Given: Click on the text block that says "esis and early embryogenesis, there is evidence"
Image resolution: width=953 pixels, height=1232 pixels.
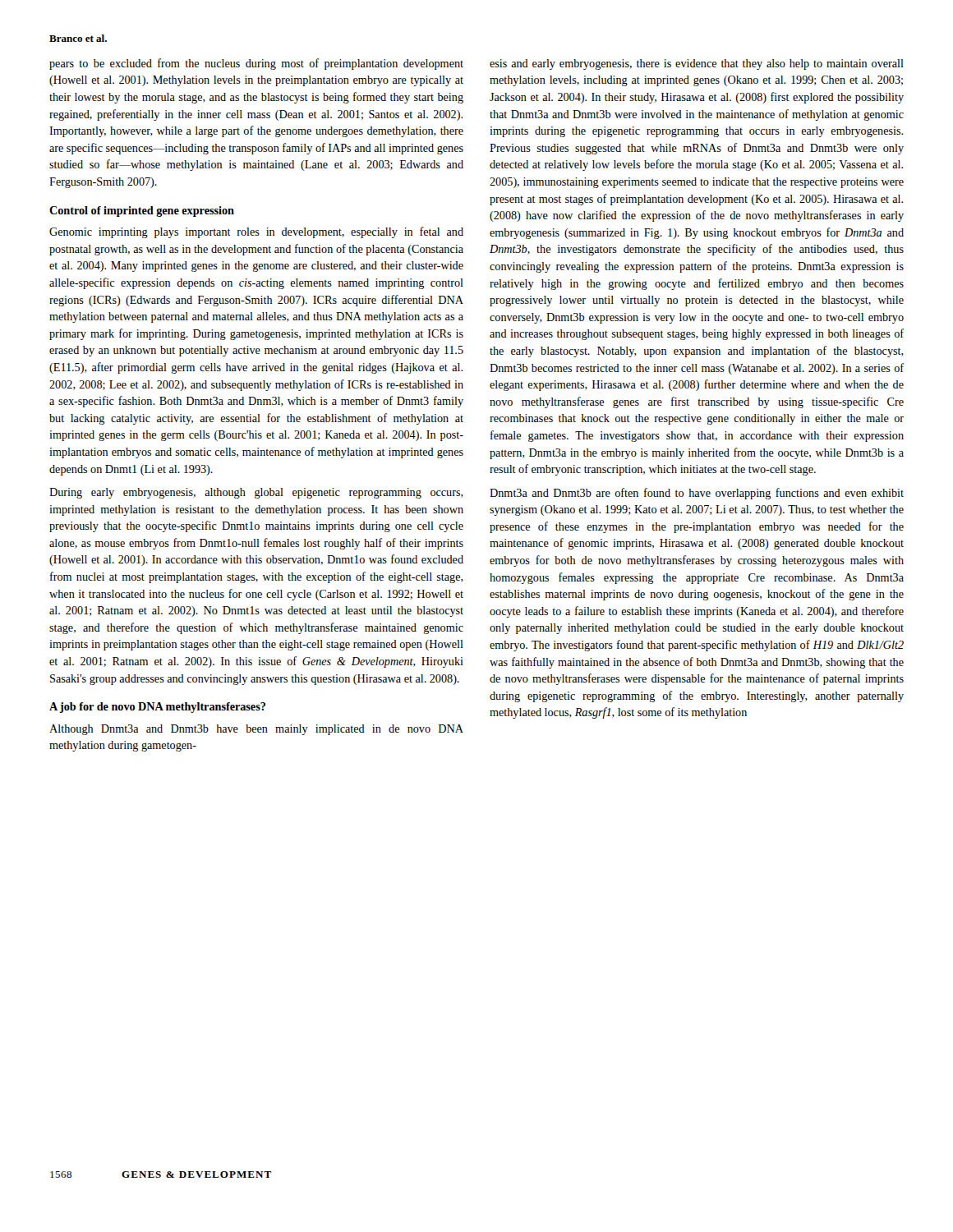Looking at the screenshot, I should click(x=697, y=388).
